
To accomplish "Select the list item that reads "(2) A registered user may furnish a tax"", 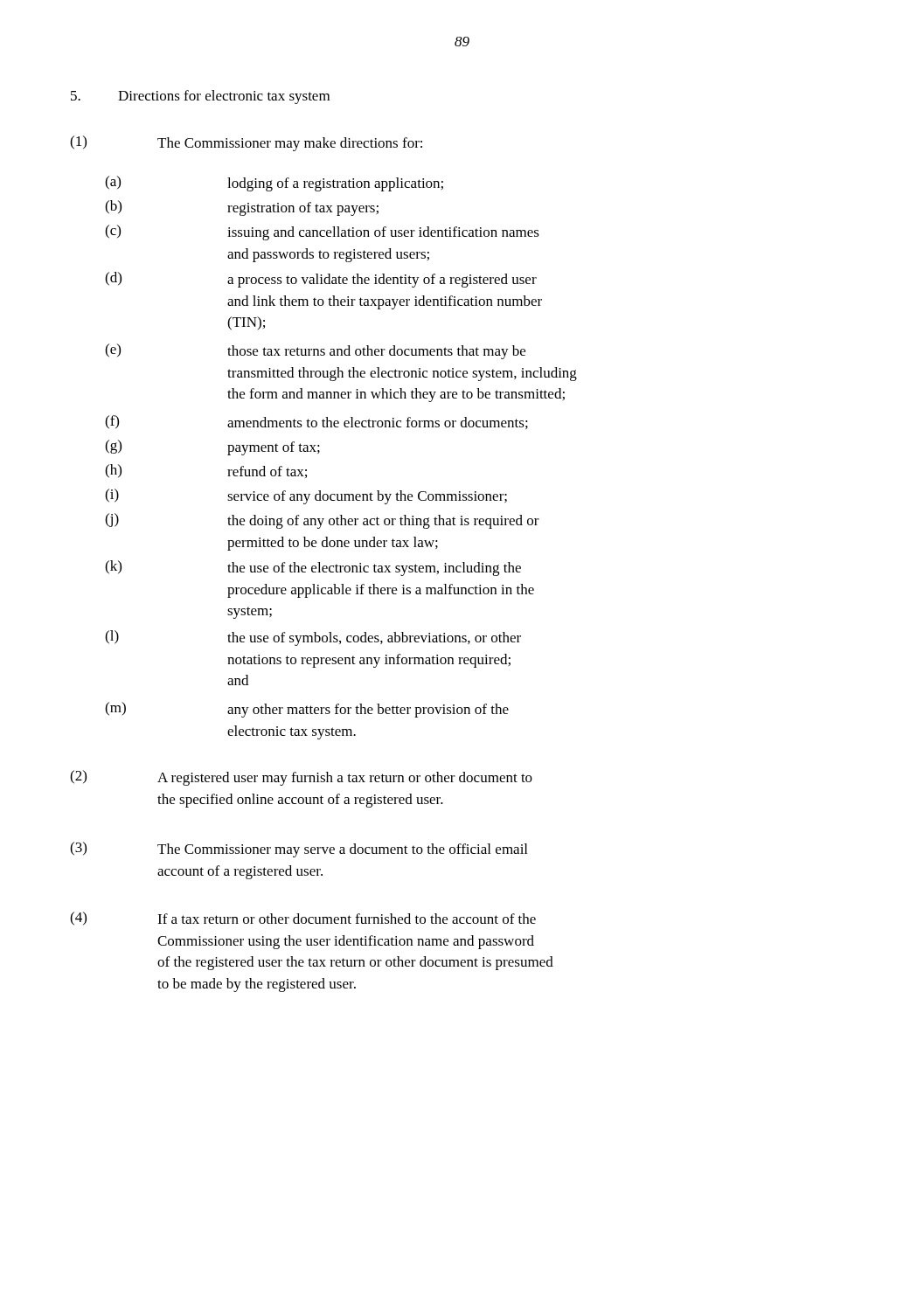I will pos(301,789).
